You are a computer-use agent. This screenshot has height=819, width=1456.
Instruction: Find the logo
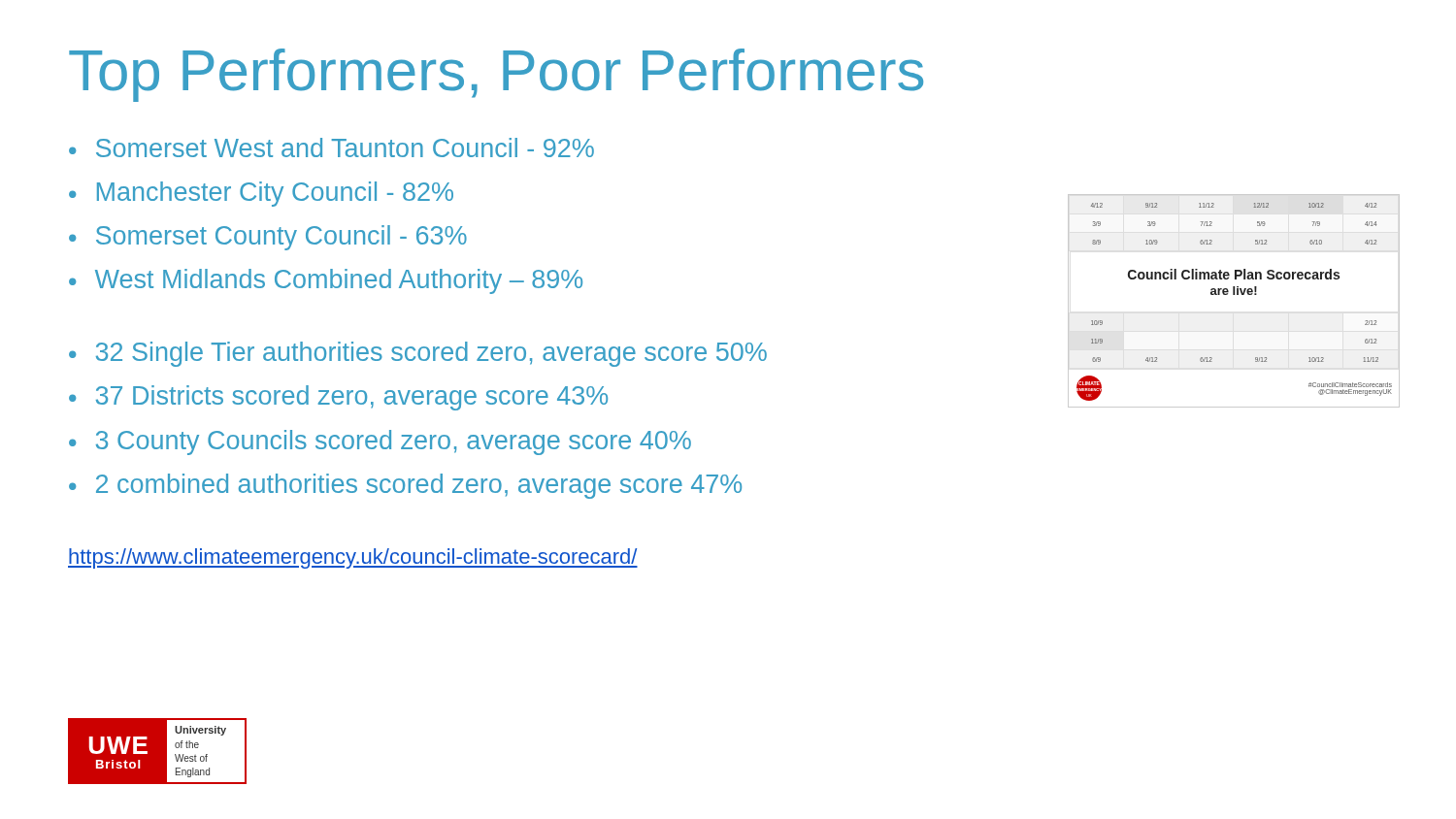pos(157,751)
